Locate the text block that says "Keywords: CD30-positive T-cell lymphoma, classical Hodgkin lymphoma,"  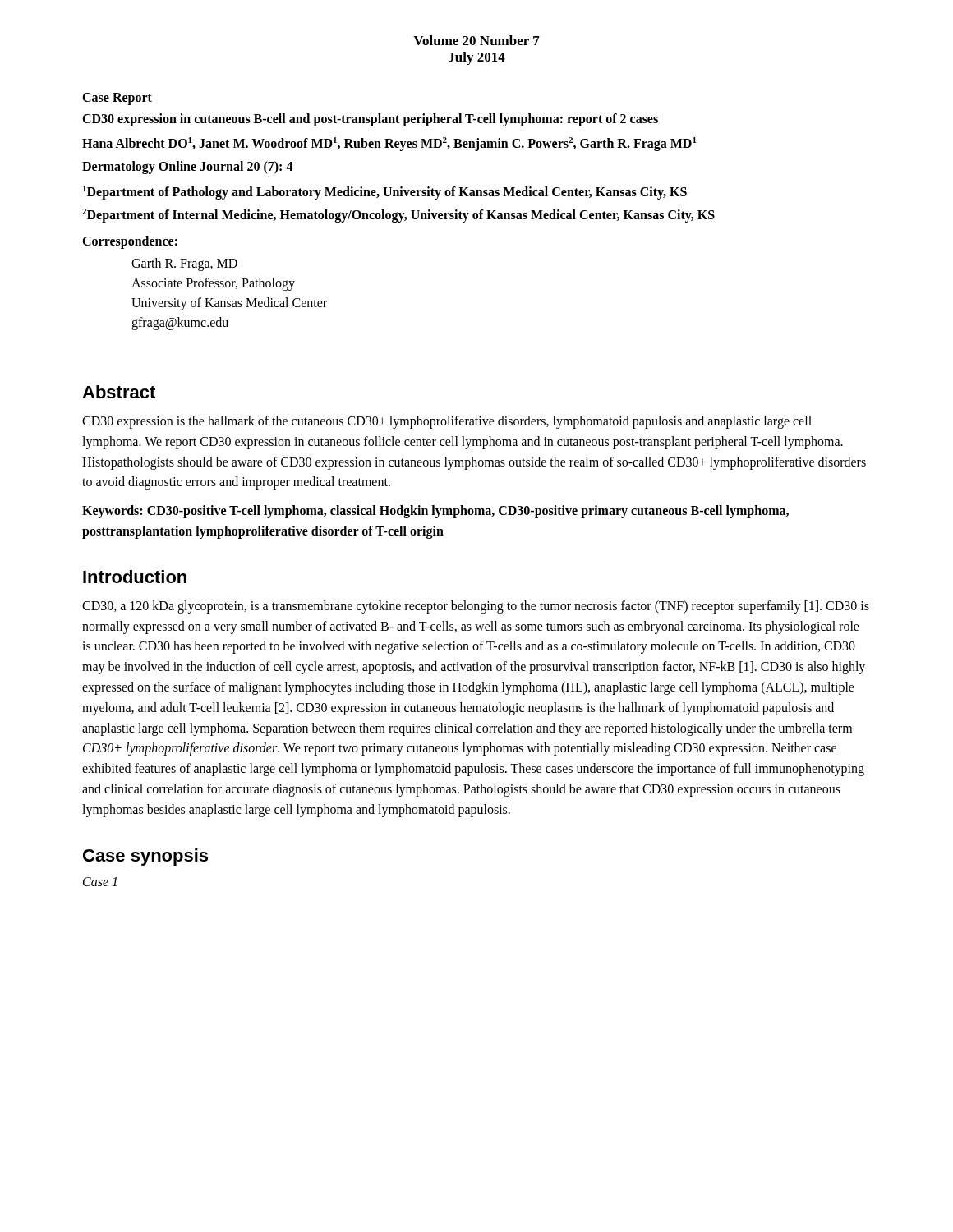(x=436, y=521)
